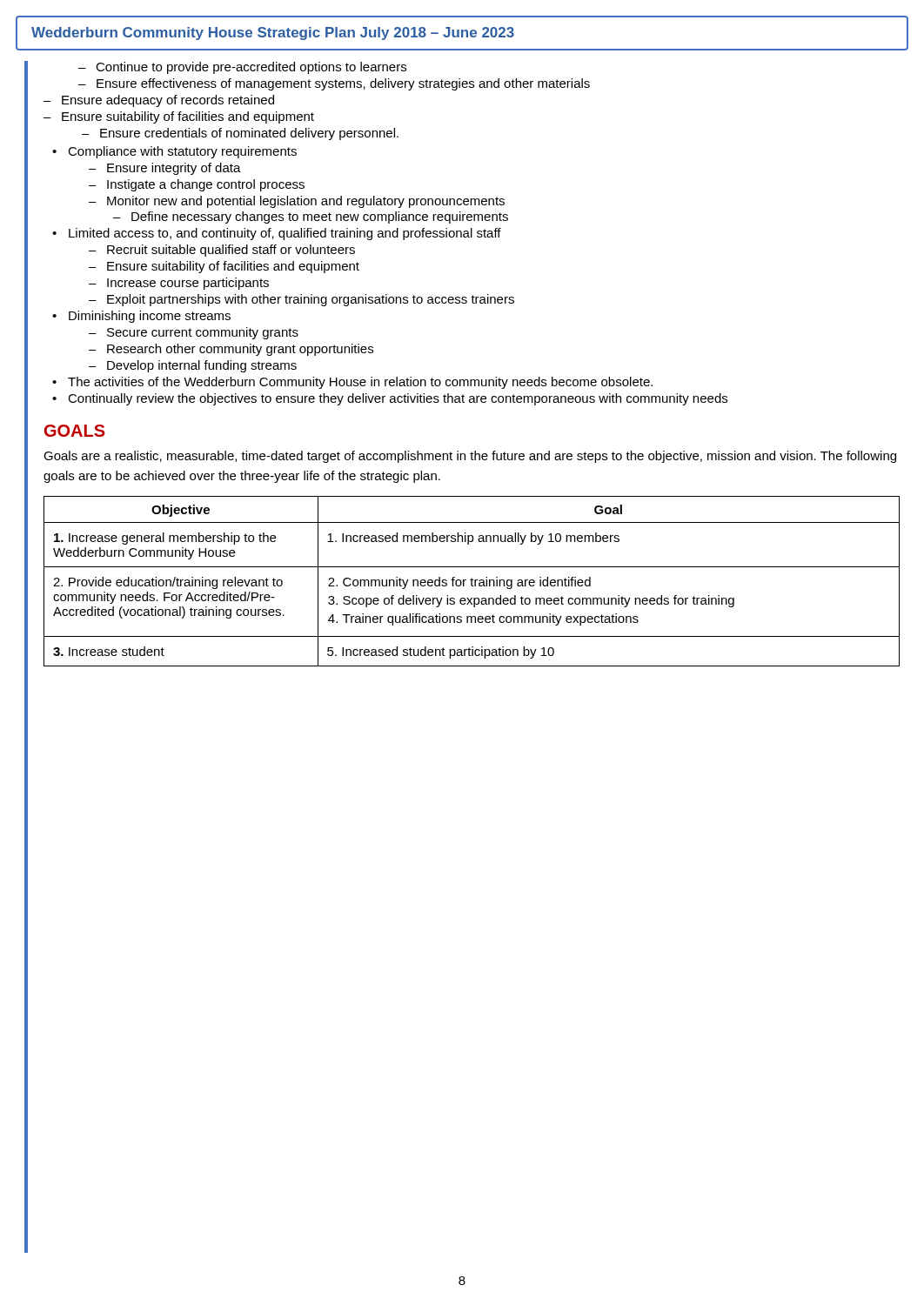Viewport: 924px width, 1305px height.
Task: Locate the text "Ensure adequacy of records retained"
Action: pos(168,100)
